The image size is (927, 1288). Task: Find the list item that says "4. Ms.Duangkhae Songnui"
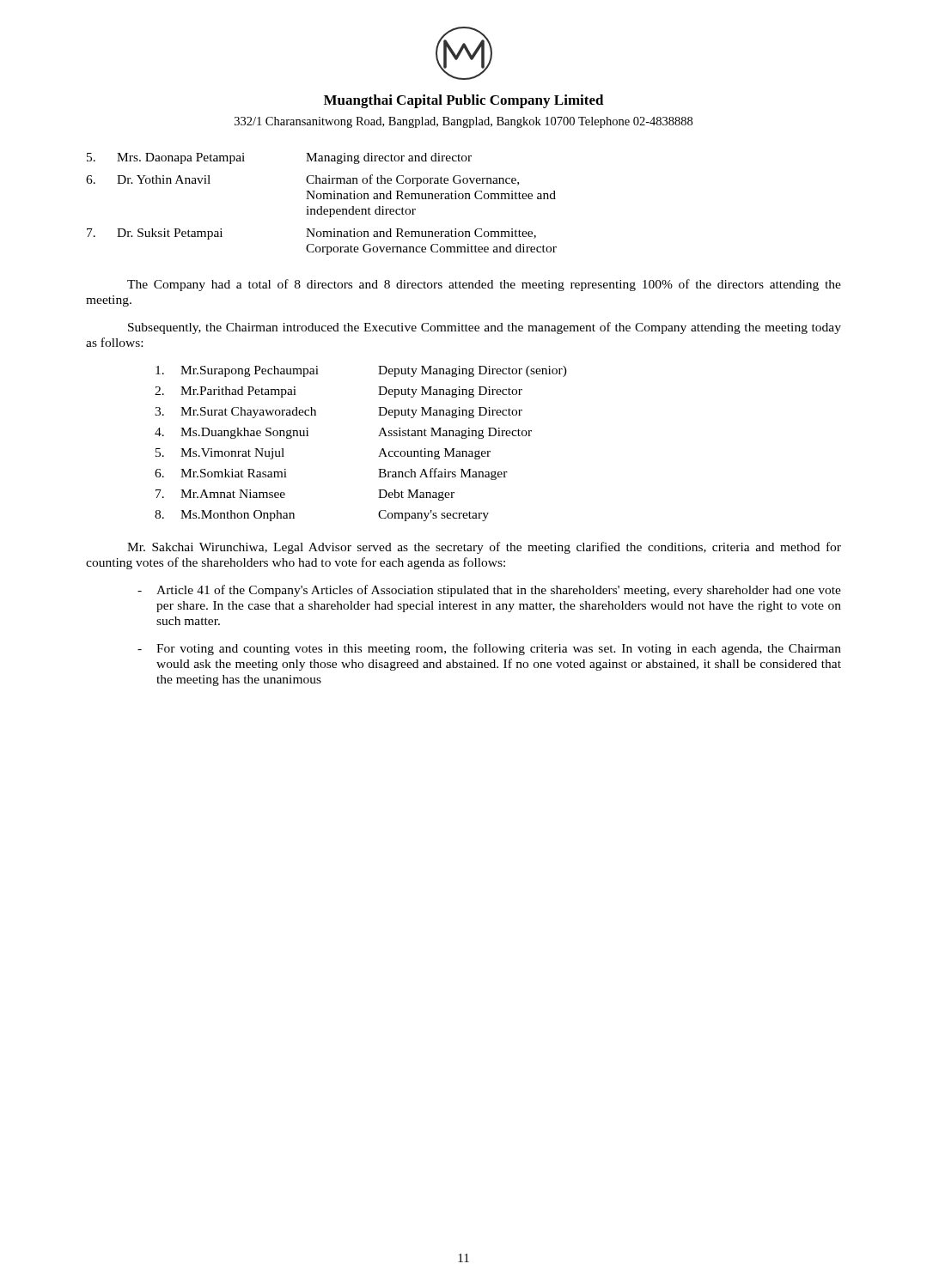tap(498, 432)
